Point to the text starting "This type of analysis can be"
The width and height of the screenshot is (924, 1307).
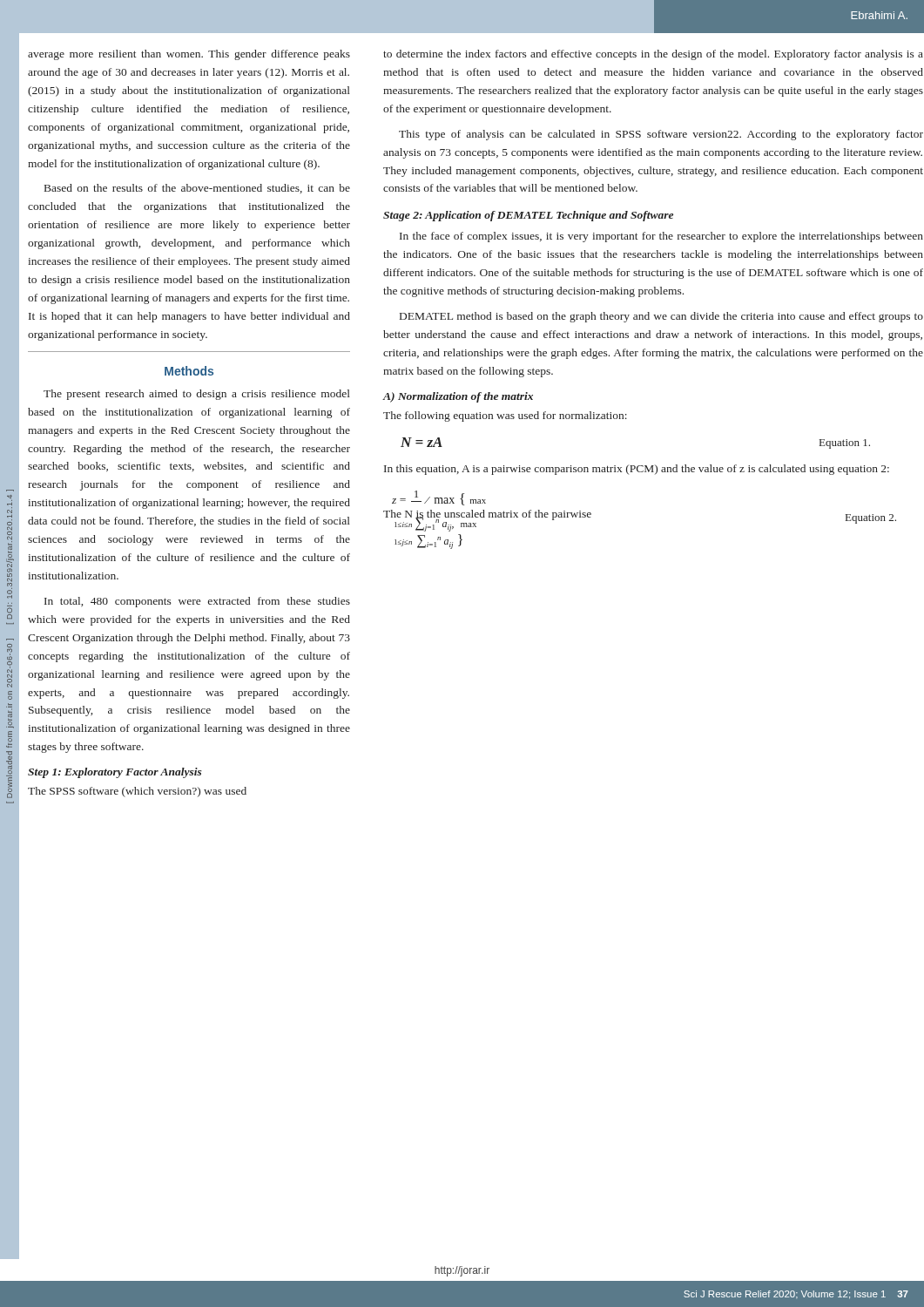pos(653,162)
